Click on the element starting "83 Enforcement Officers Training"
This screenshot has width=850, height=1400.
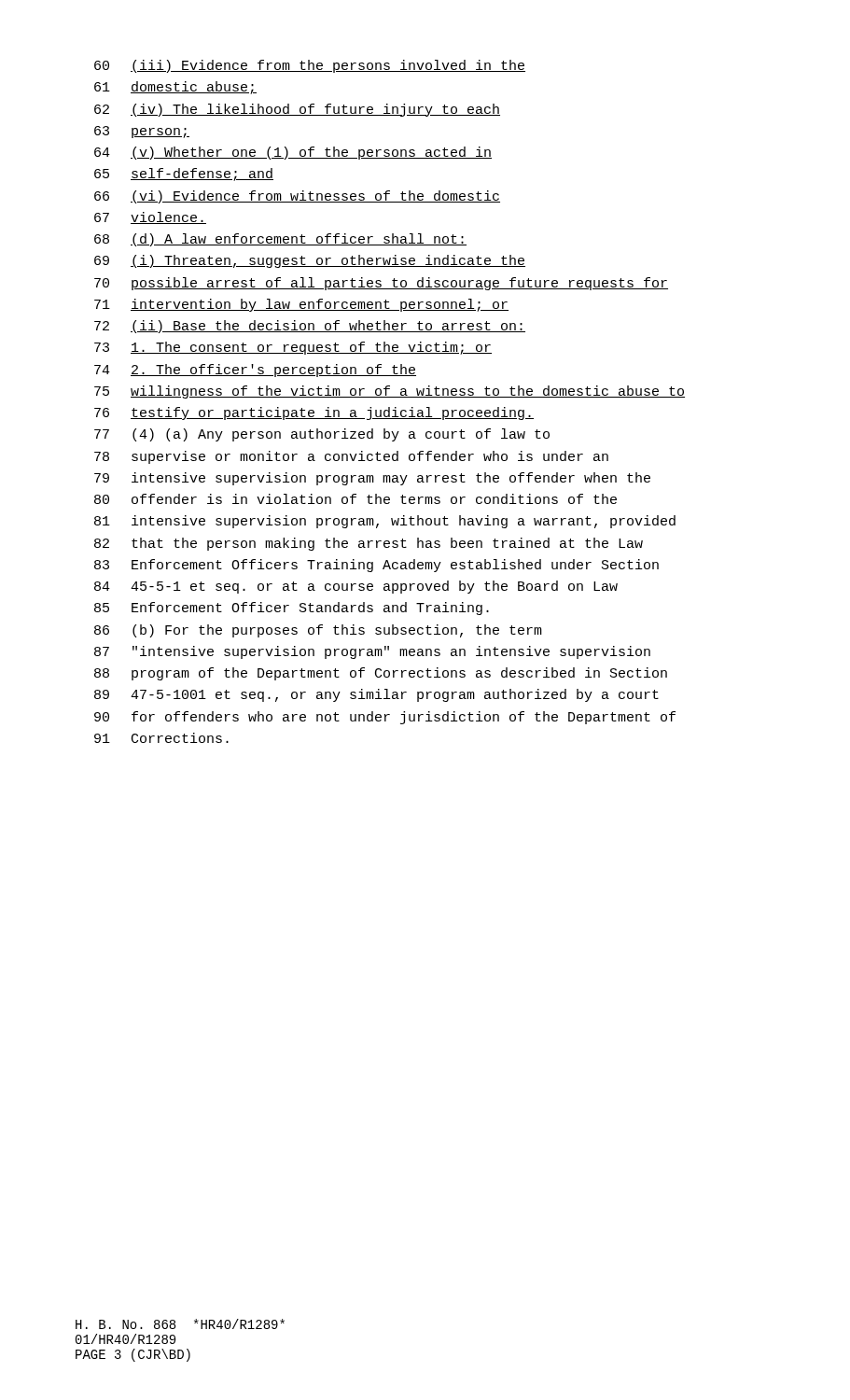coord(425,566)
